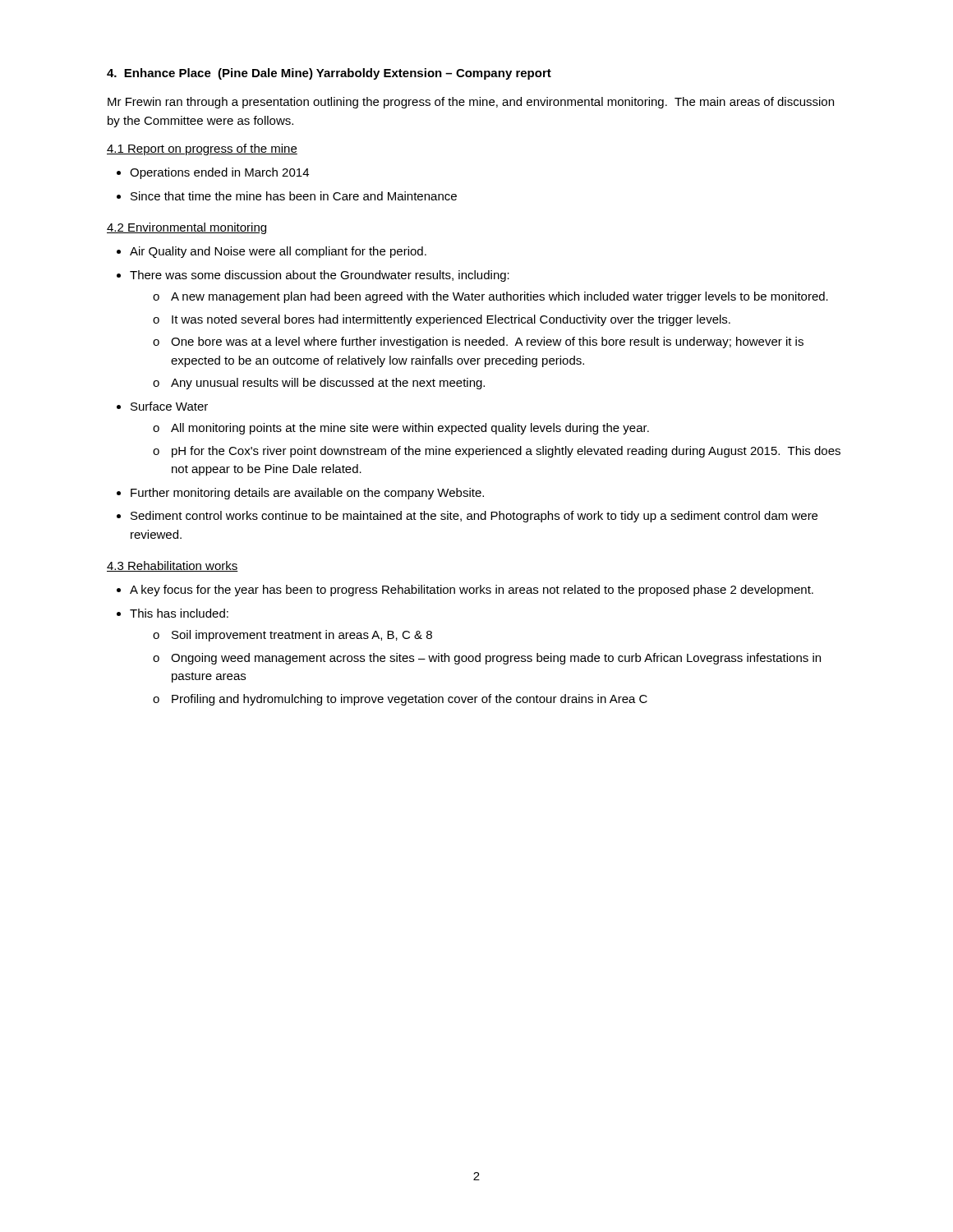This screenshot has height=1232, width=953.
Task: Click on the section header with the text "4.3 Rehabilitation works"
Action: pos(172,565)
